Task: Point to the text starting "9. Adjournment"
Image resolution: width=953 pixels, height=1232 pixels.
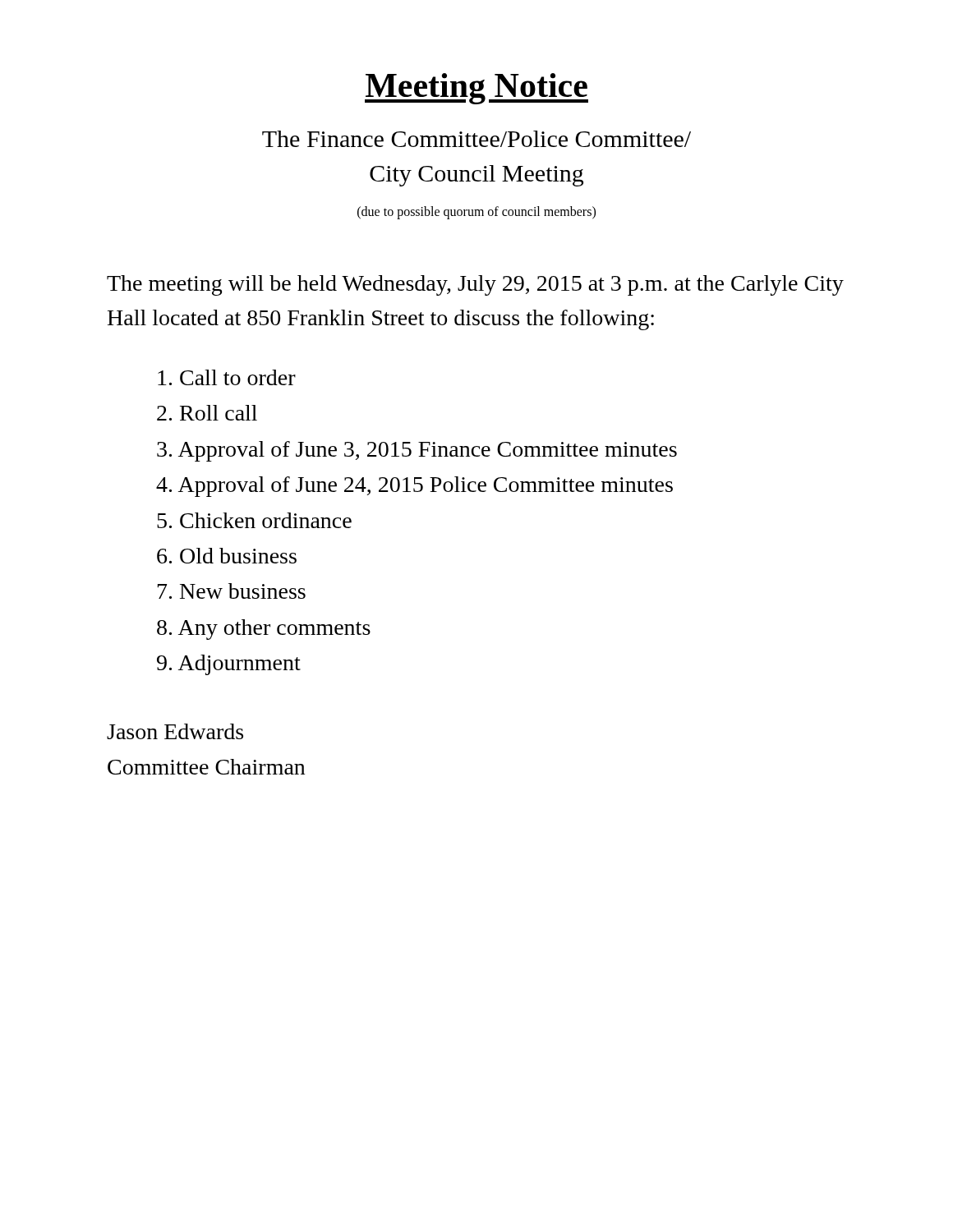Action: [228, 663]
